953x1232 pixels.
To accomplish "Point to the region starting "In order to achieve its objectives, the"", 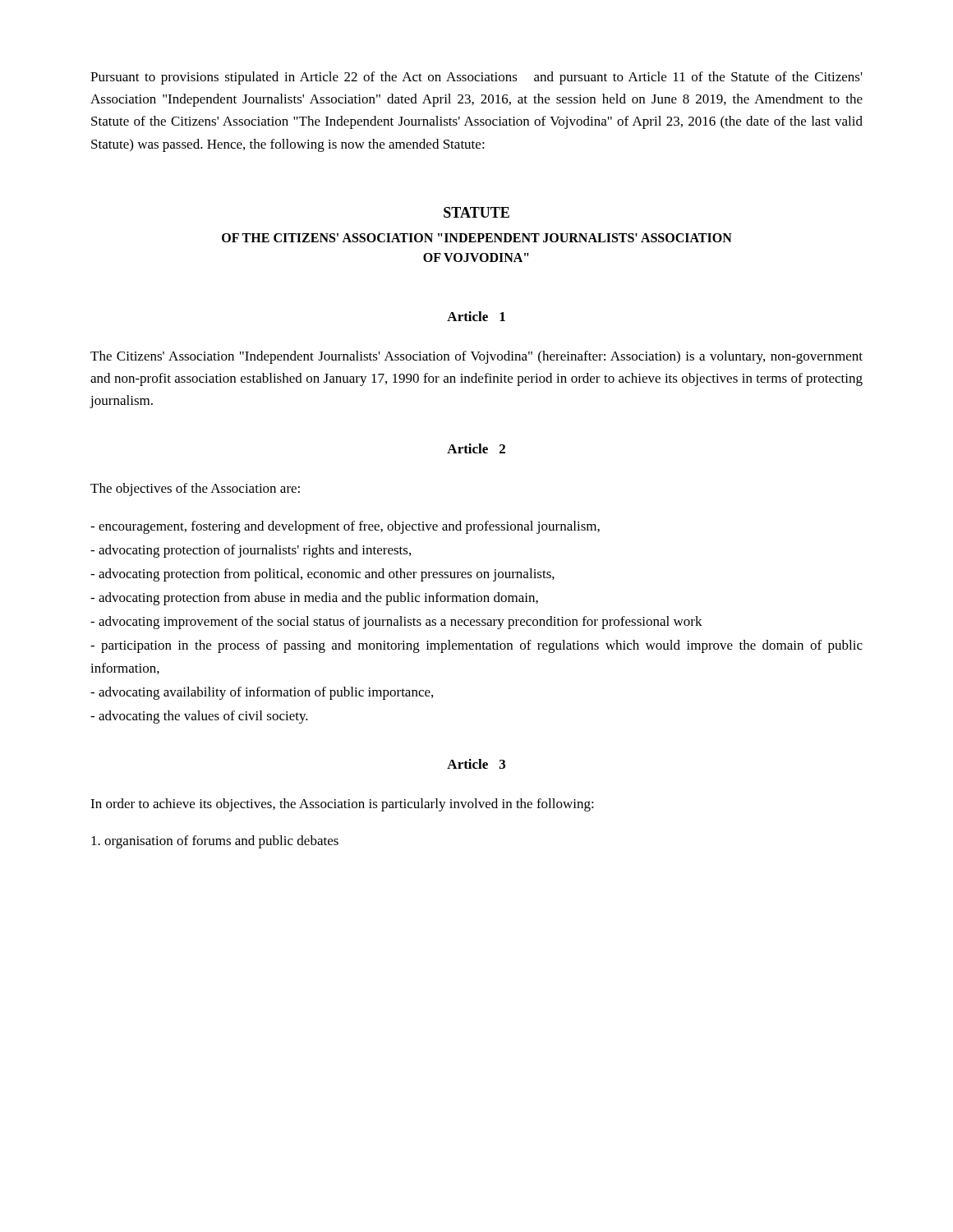I will click(342, 804).
